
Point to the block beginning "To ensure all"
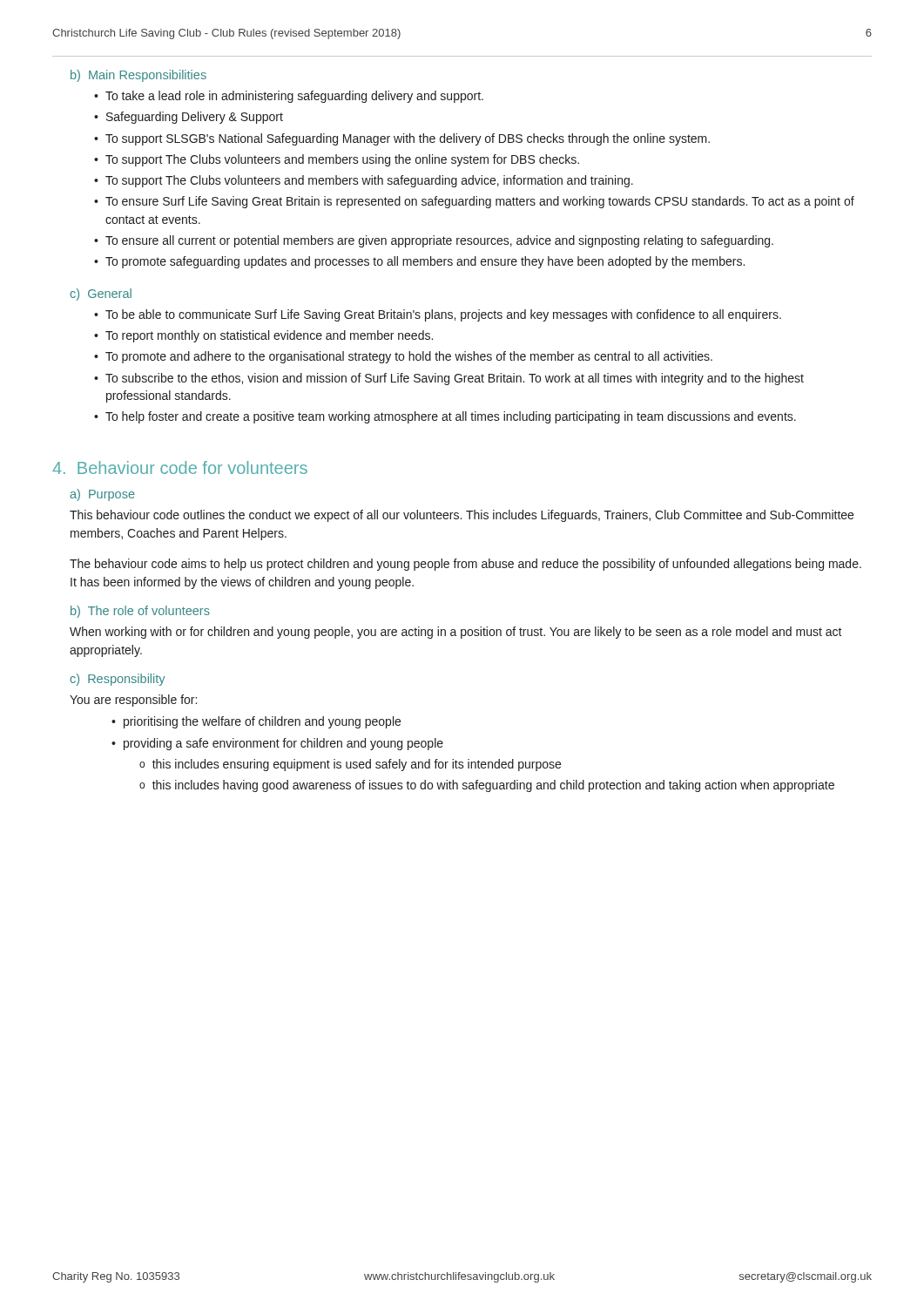(x=440, y=241)
